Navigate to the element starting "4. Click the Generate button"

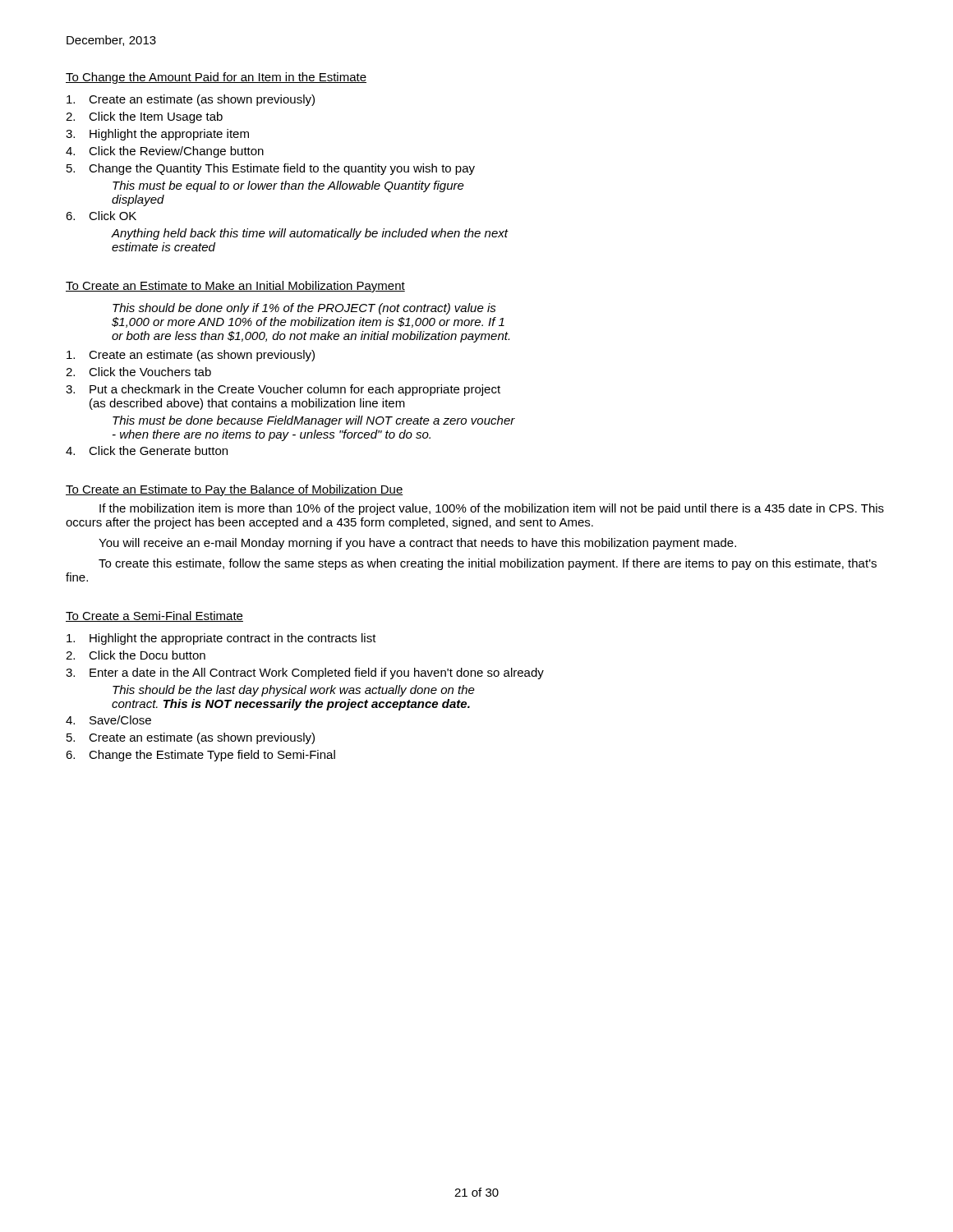[x=147, y=451]
